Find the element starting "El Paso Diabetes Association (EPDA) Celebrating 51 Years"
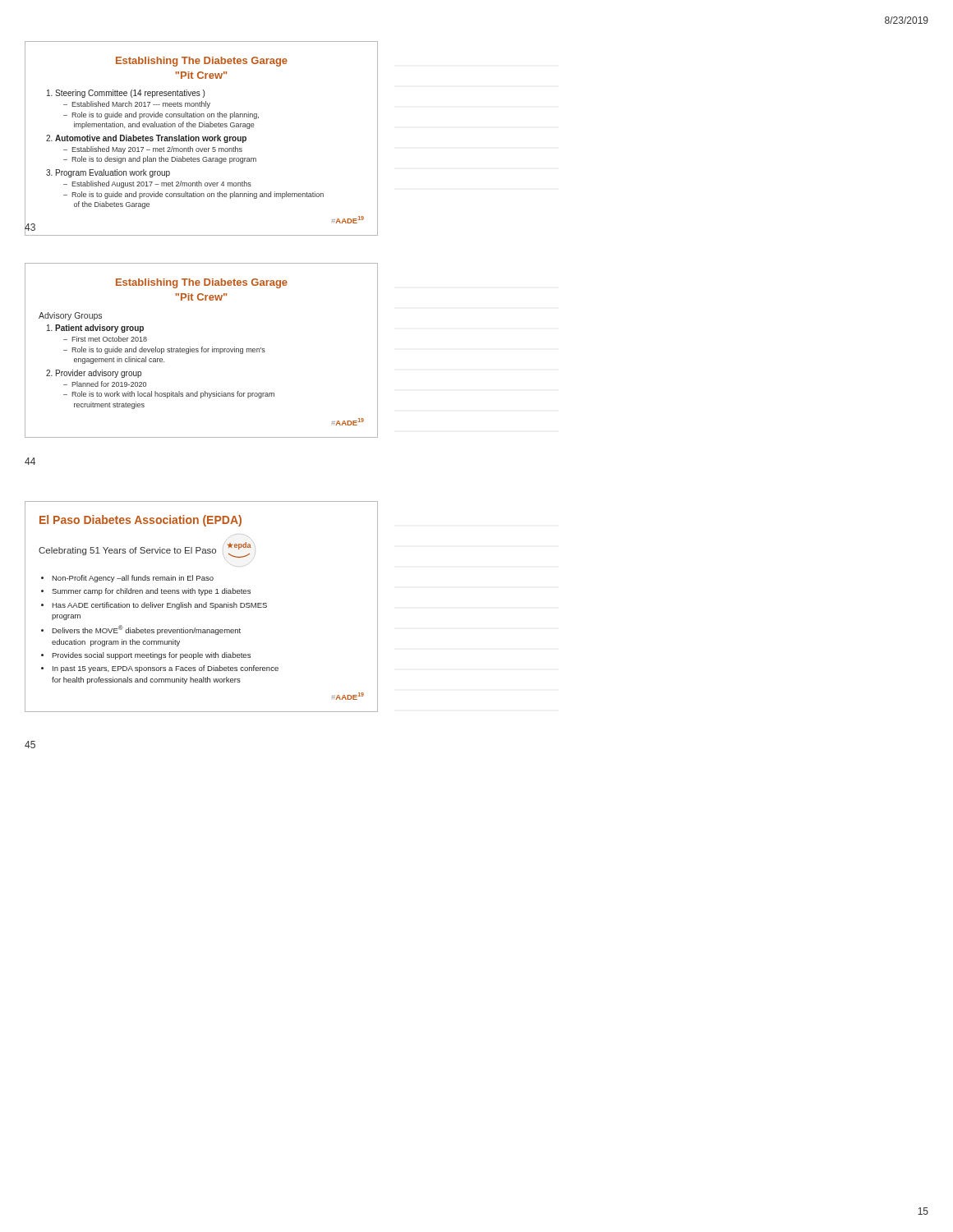 (201, 607)
